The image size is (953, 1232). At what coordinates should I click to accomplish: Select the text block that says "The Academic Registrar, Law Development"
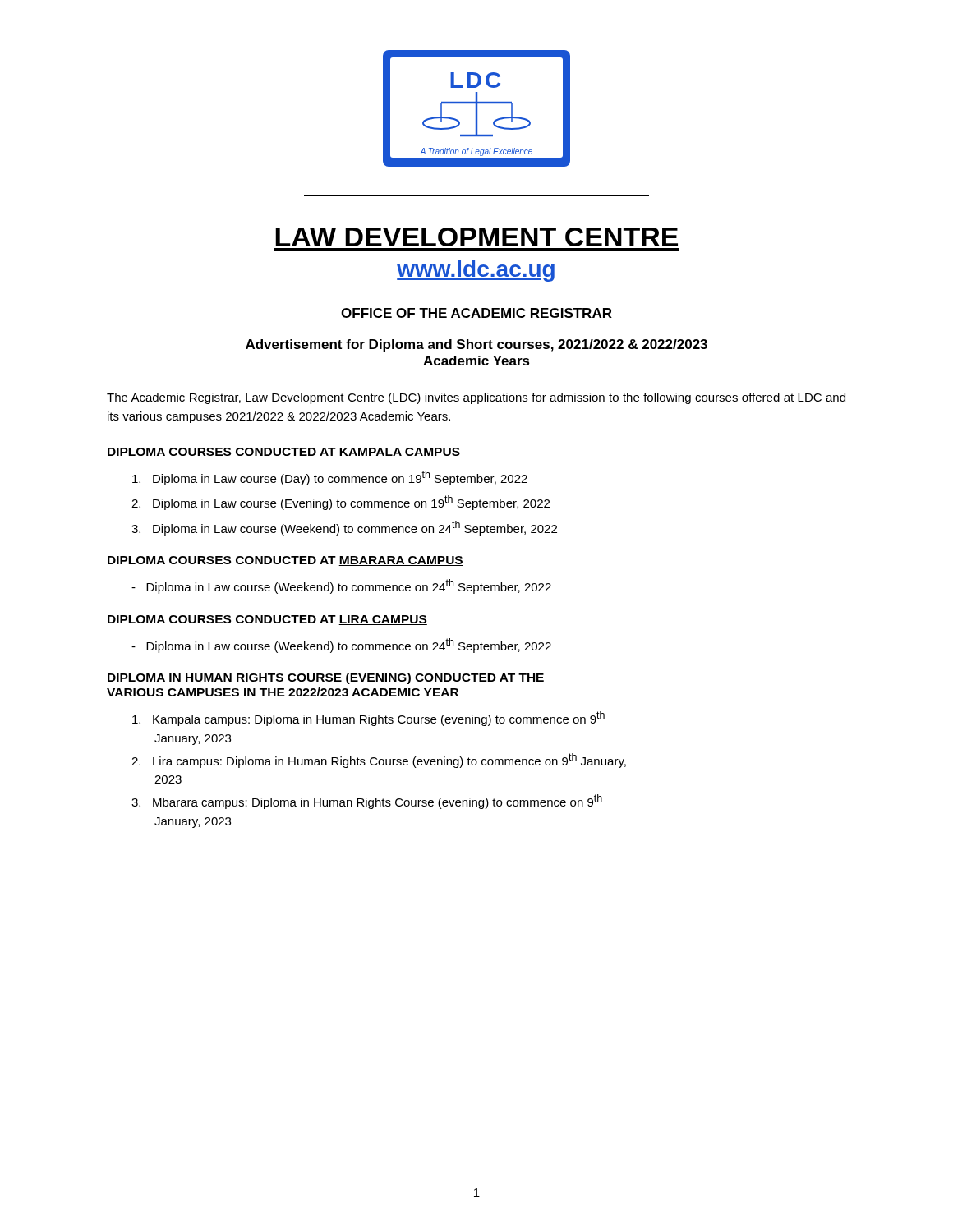click(x=476, y=407)
